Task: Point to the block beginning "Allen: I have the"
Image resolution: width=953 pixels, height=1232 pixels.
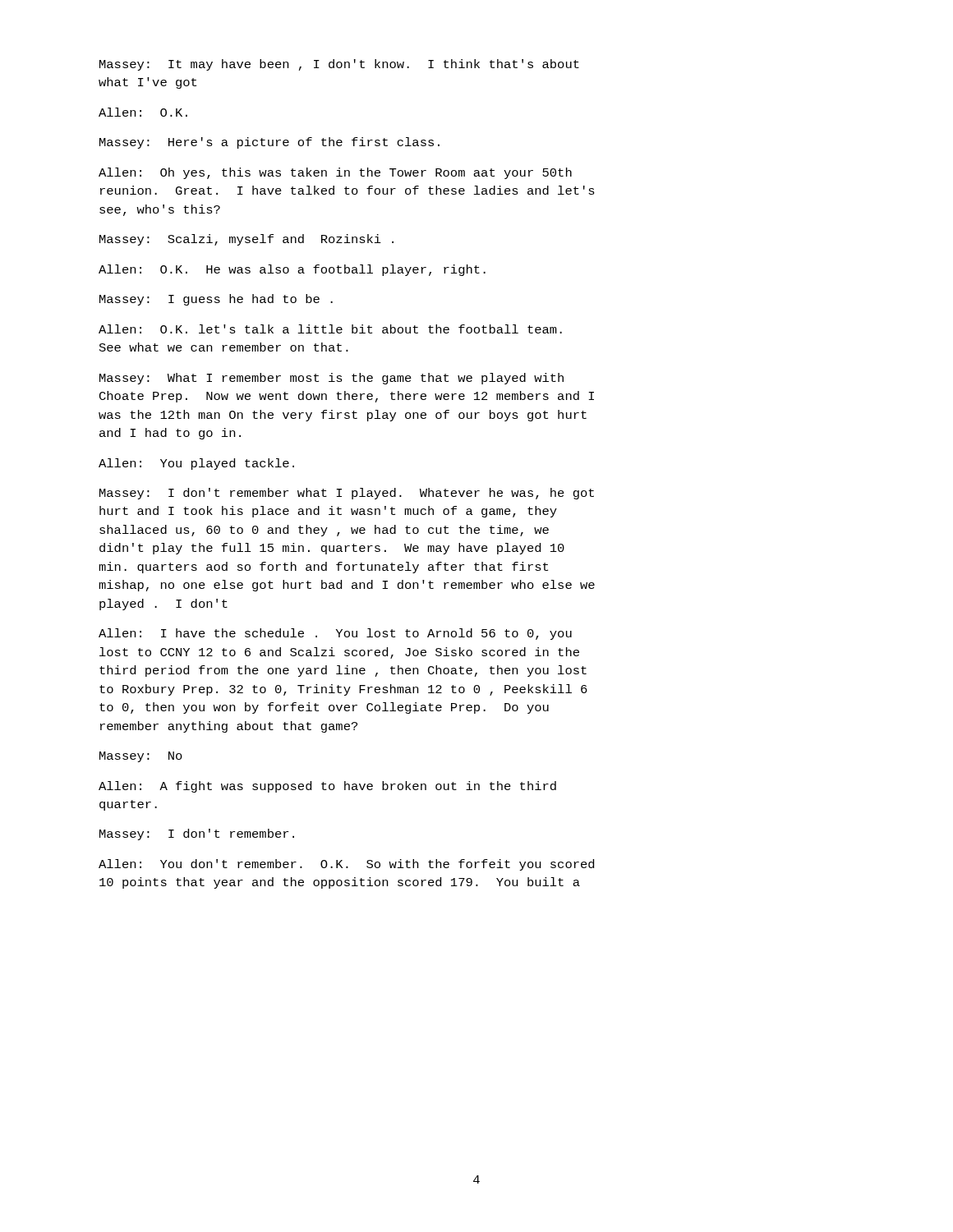Action: [x=343, y=680]
